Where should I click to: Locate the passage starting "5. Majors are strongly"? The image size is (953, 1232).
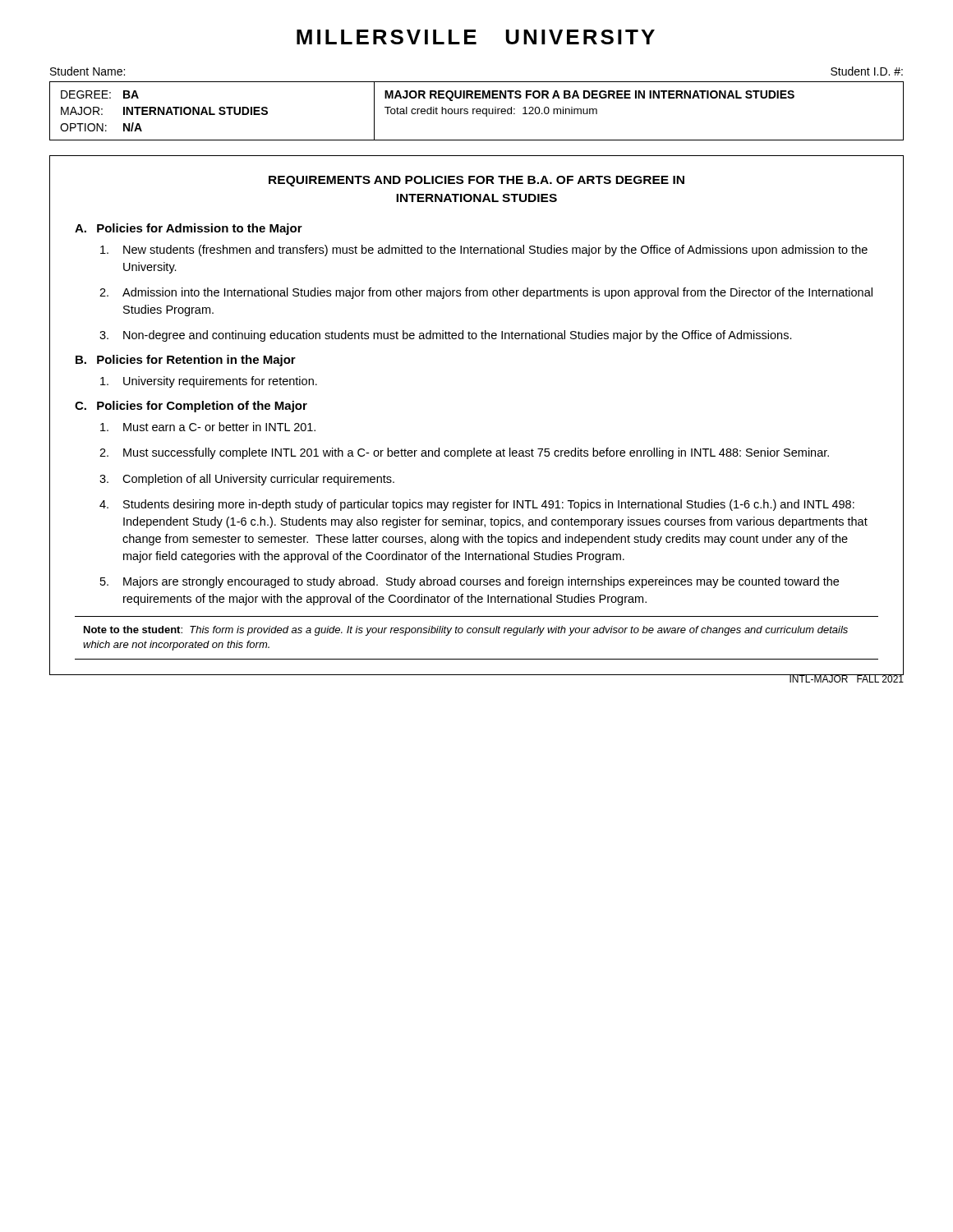click(489, 590)
